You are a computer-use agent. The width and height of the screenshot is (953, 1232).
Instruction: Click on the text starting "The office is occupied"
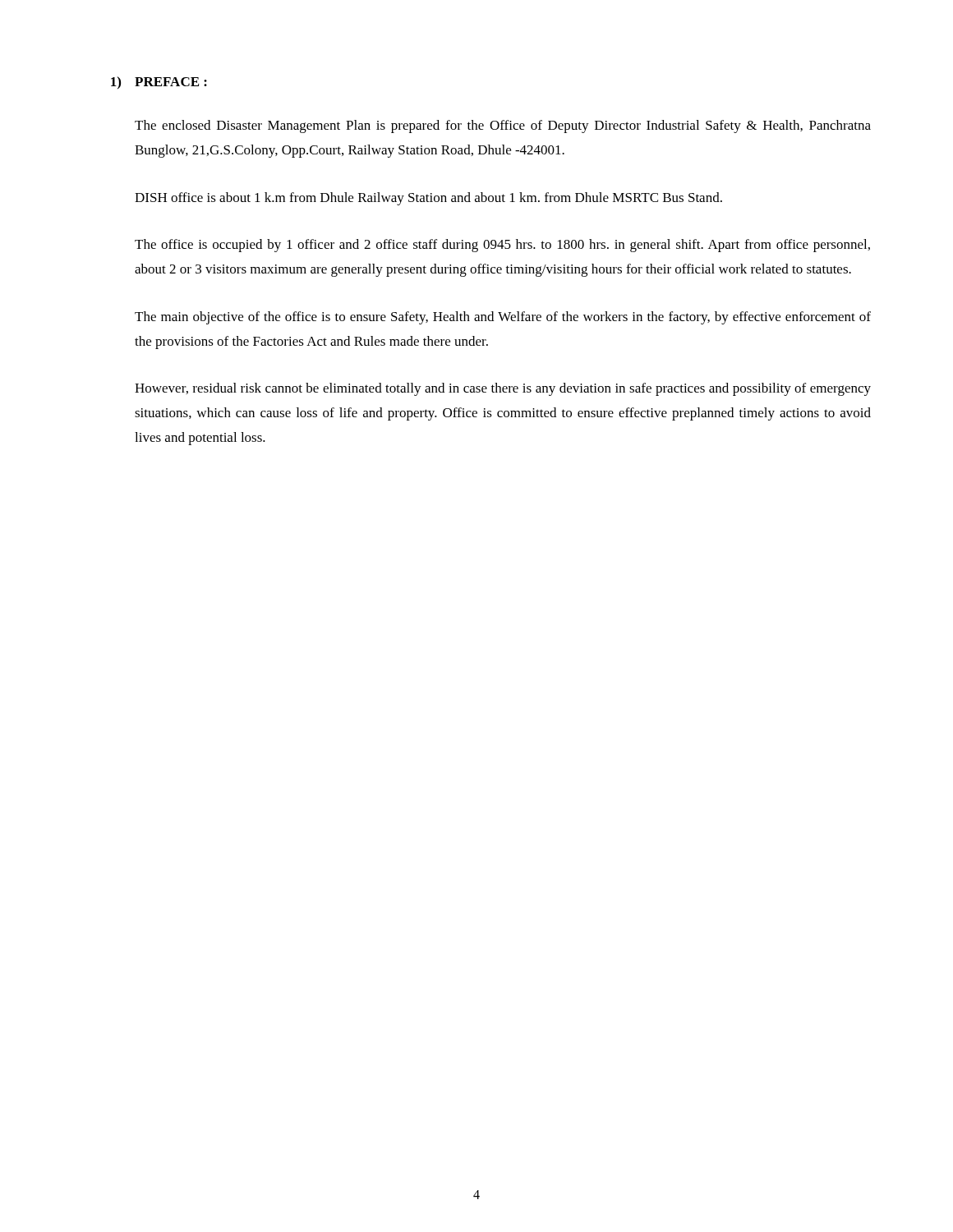[x=503, y=257]
